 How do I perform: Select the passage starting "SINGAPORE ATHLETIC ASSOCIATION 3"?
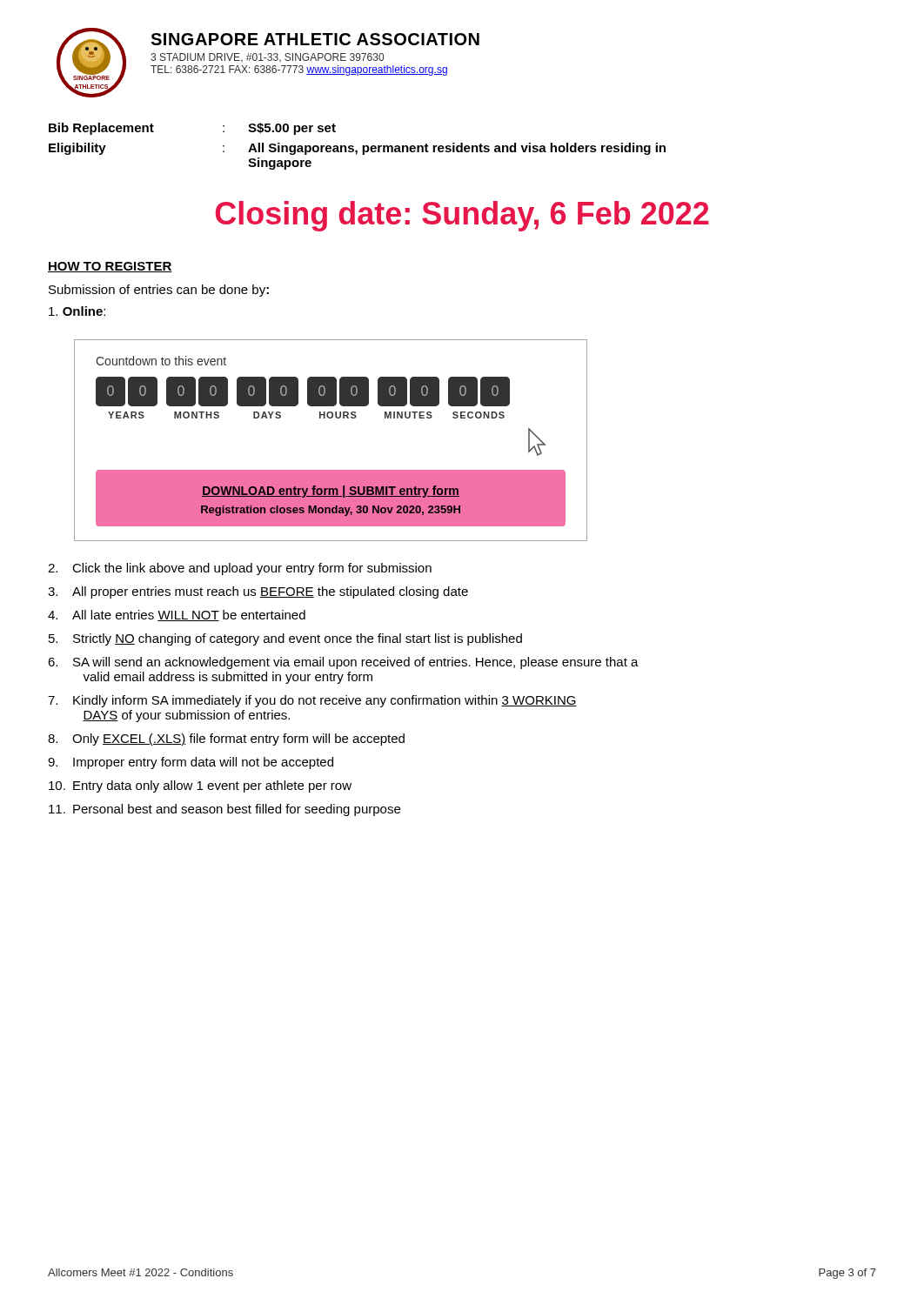tap(316, 53)
